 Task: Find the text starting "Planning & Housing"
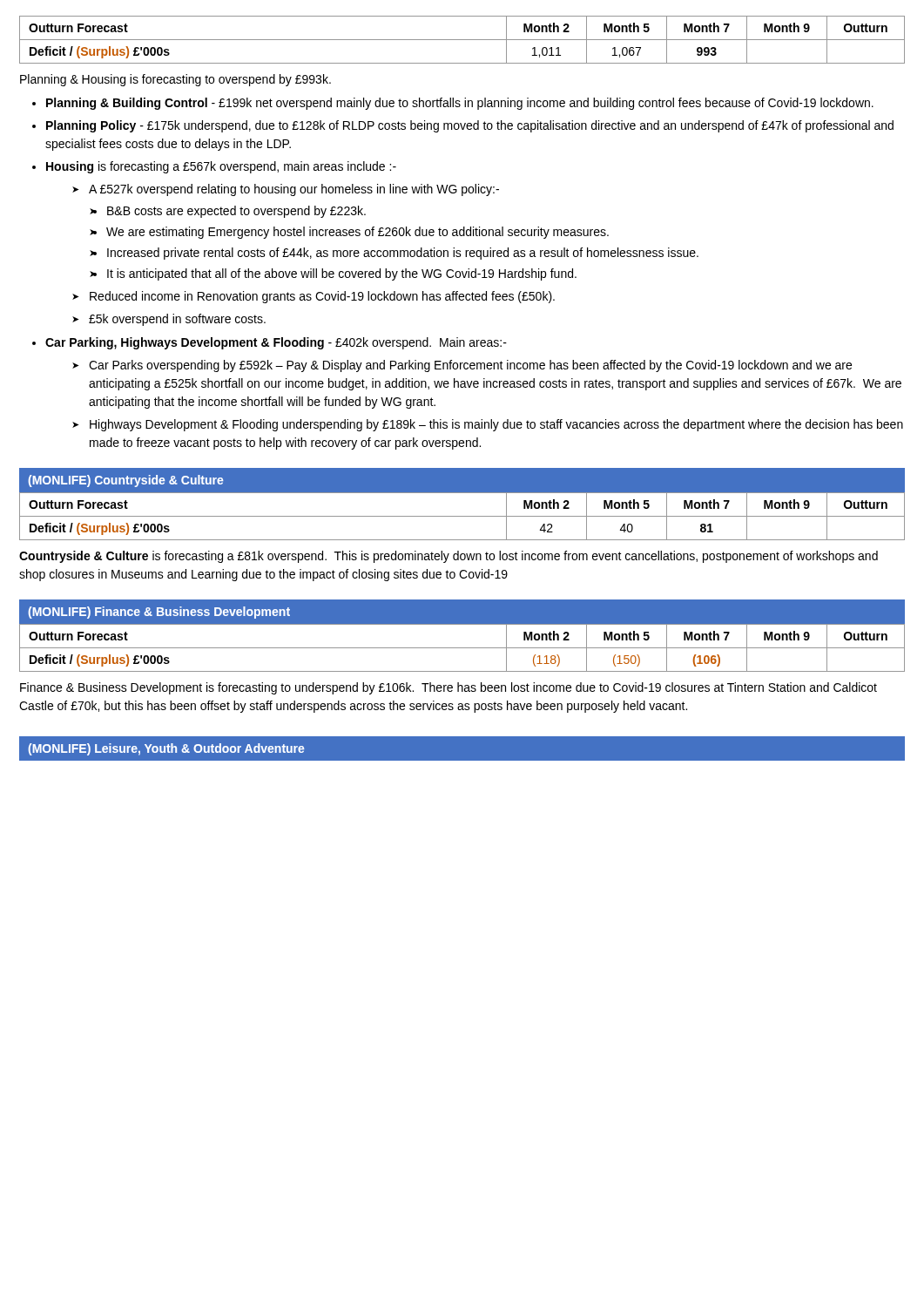point(175,79)
